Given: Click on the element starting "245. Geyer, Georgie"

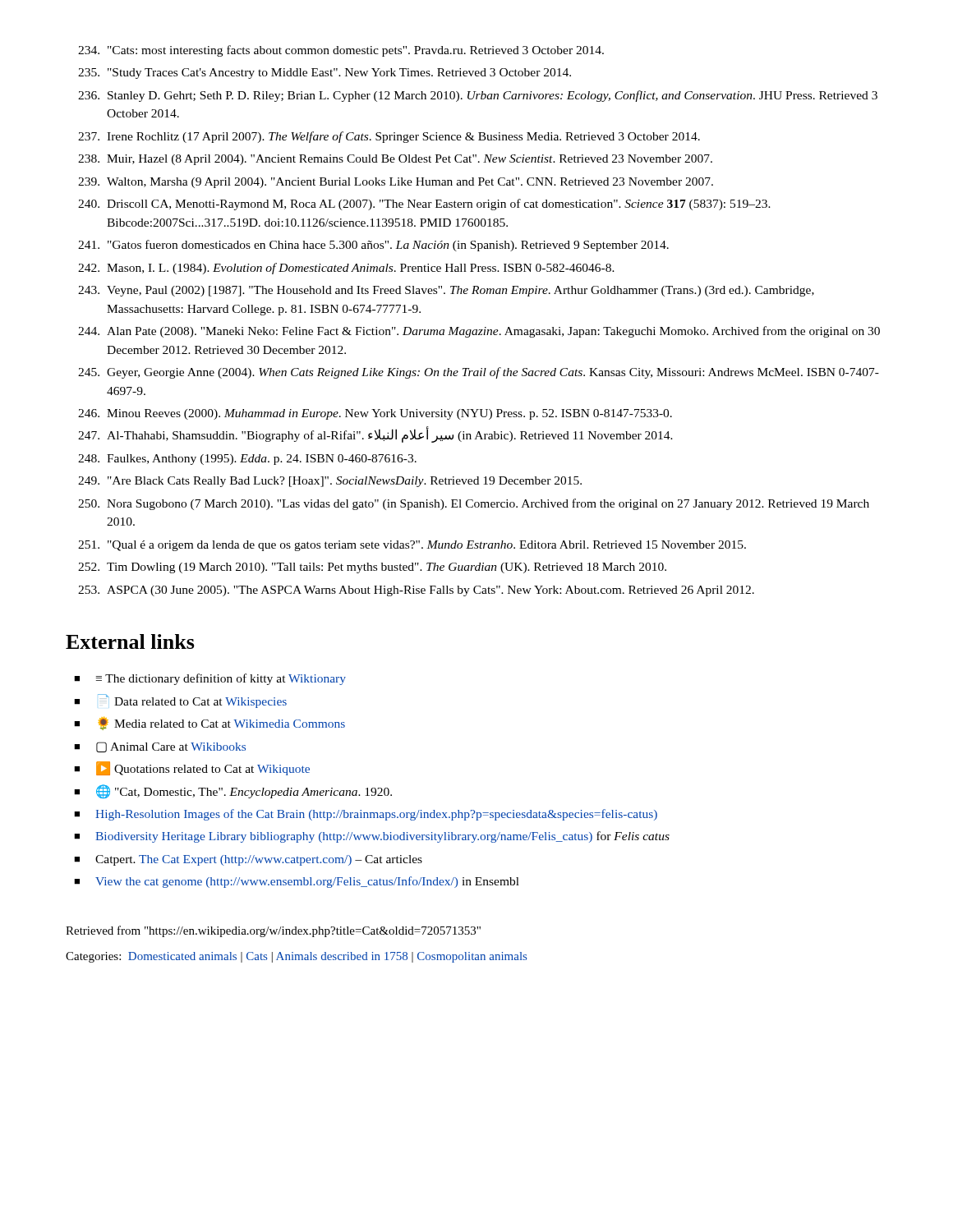Looking at the screenshot, I should (x=476, y=381).
